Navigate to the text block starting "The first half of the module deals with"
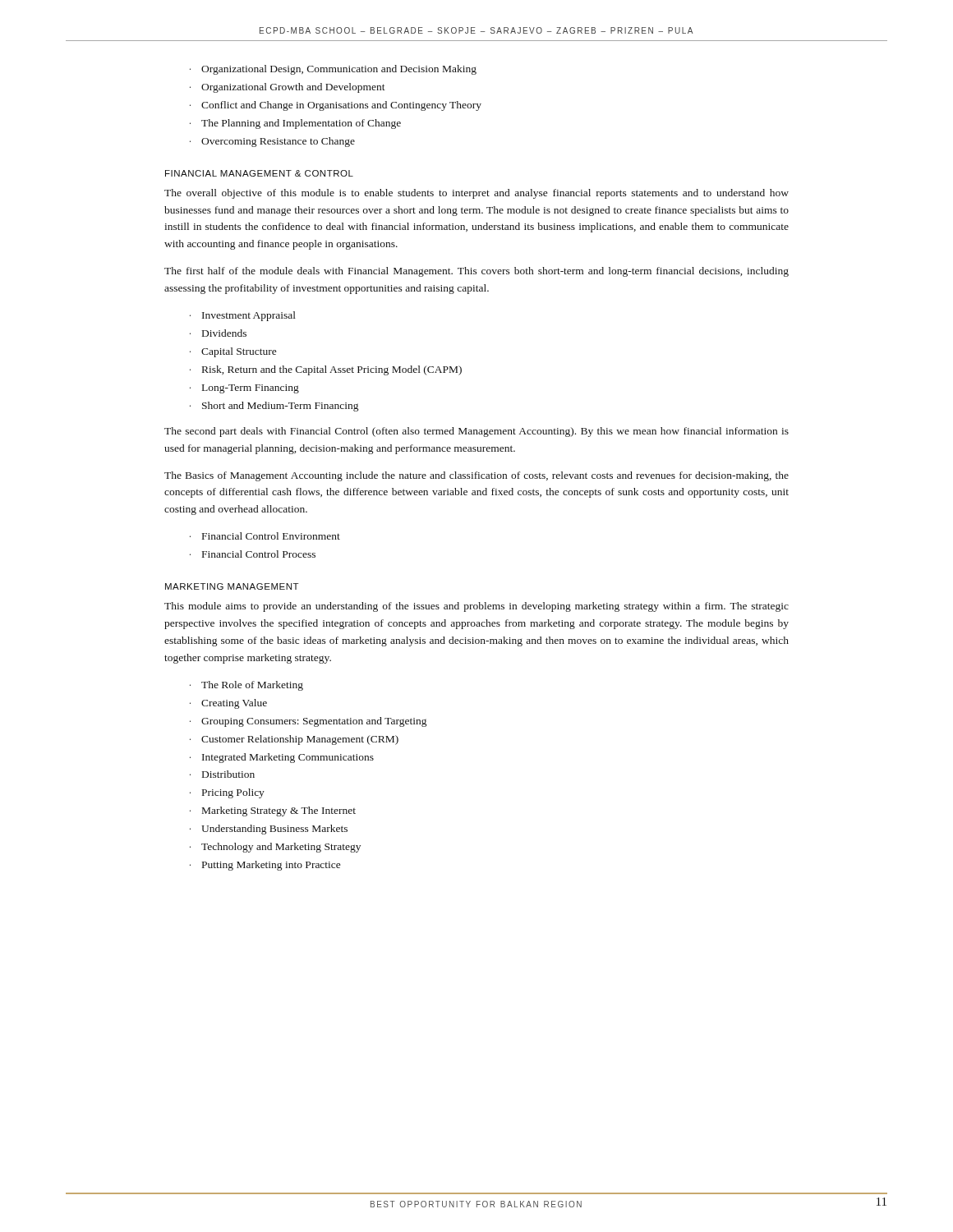The height and width of the screenshot is (1232, 953). (476, 279)
